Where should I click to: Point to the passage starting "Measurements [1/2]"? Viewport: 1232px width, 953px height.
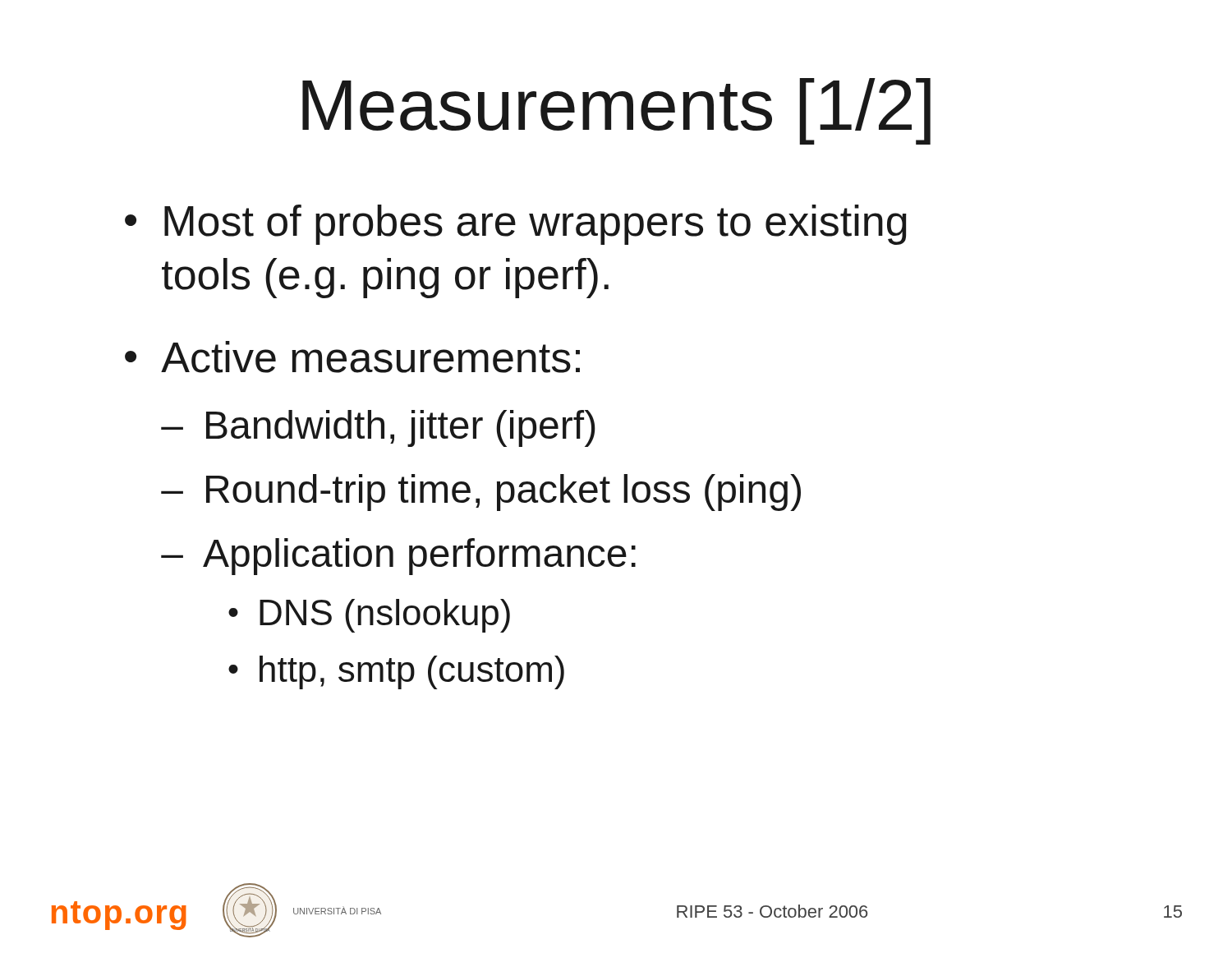(616, 105)
